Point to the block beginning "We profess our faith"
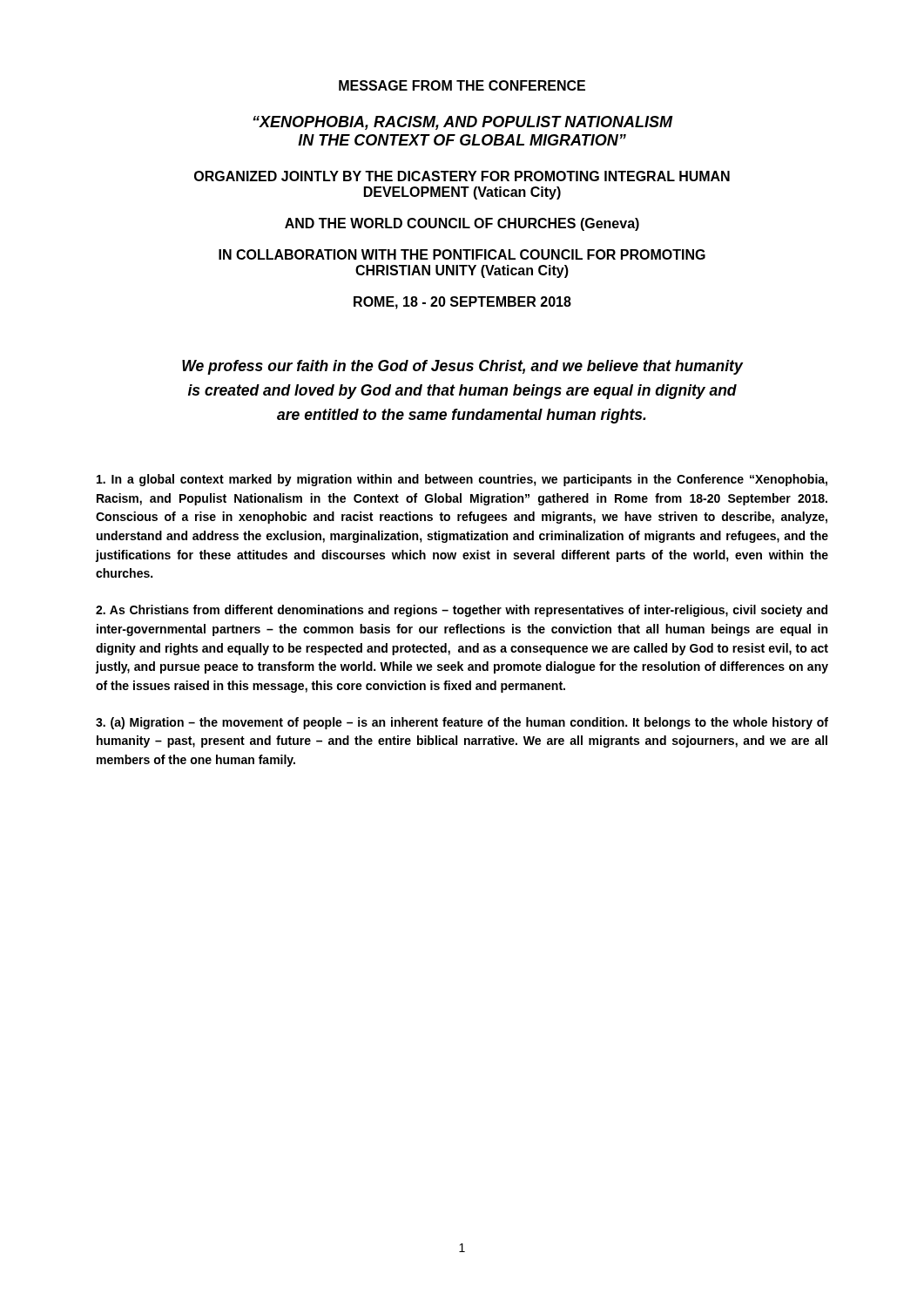This screenshot has width=924, height=1307. pos(462,390)
